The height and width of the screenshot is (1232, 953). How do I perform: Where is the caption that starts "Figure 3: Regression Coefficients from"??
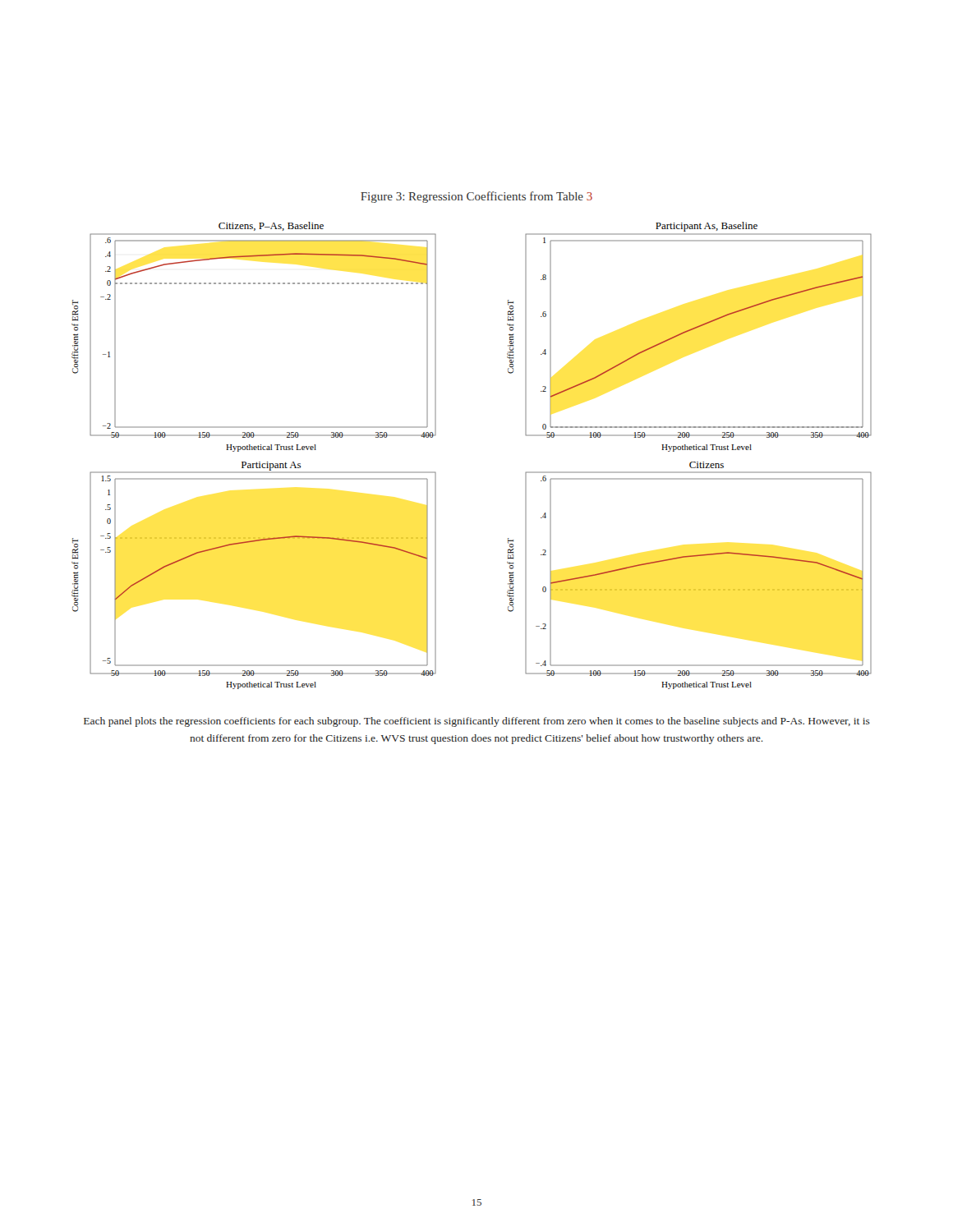point(476,196)
